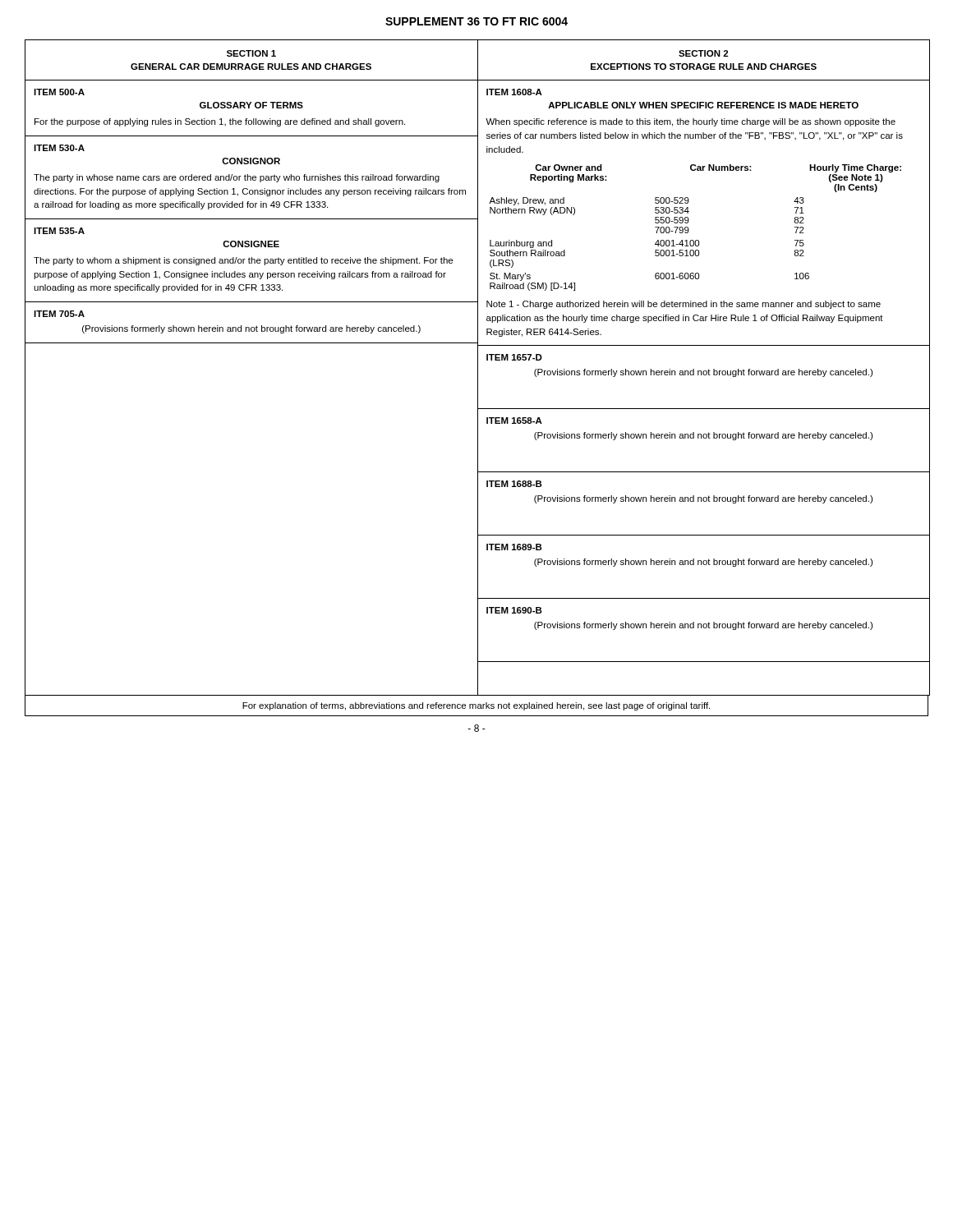
Task: Point to the text starting "SECTION 2EXCEPTIONS TO STORAGE RULE"
Action: (x=703, y=60)
